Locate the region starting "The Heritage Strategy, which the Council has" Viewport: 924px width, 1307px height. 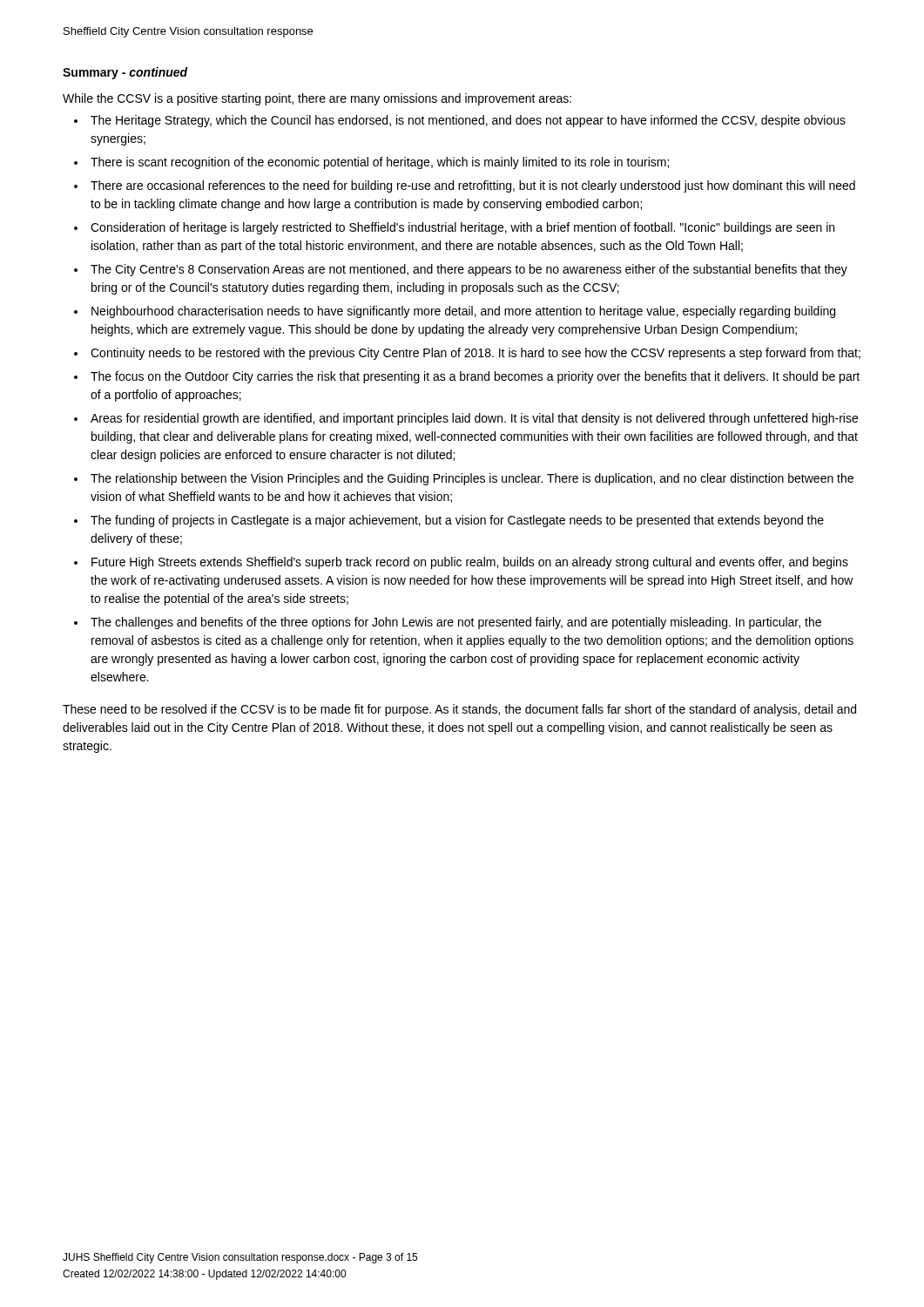[x=468, y=129]
